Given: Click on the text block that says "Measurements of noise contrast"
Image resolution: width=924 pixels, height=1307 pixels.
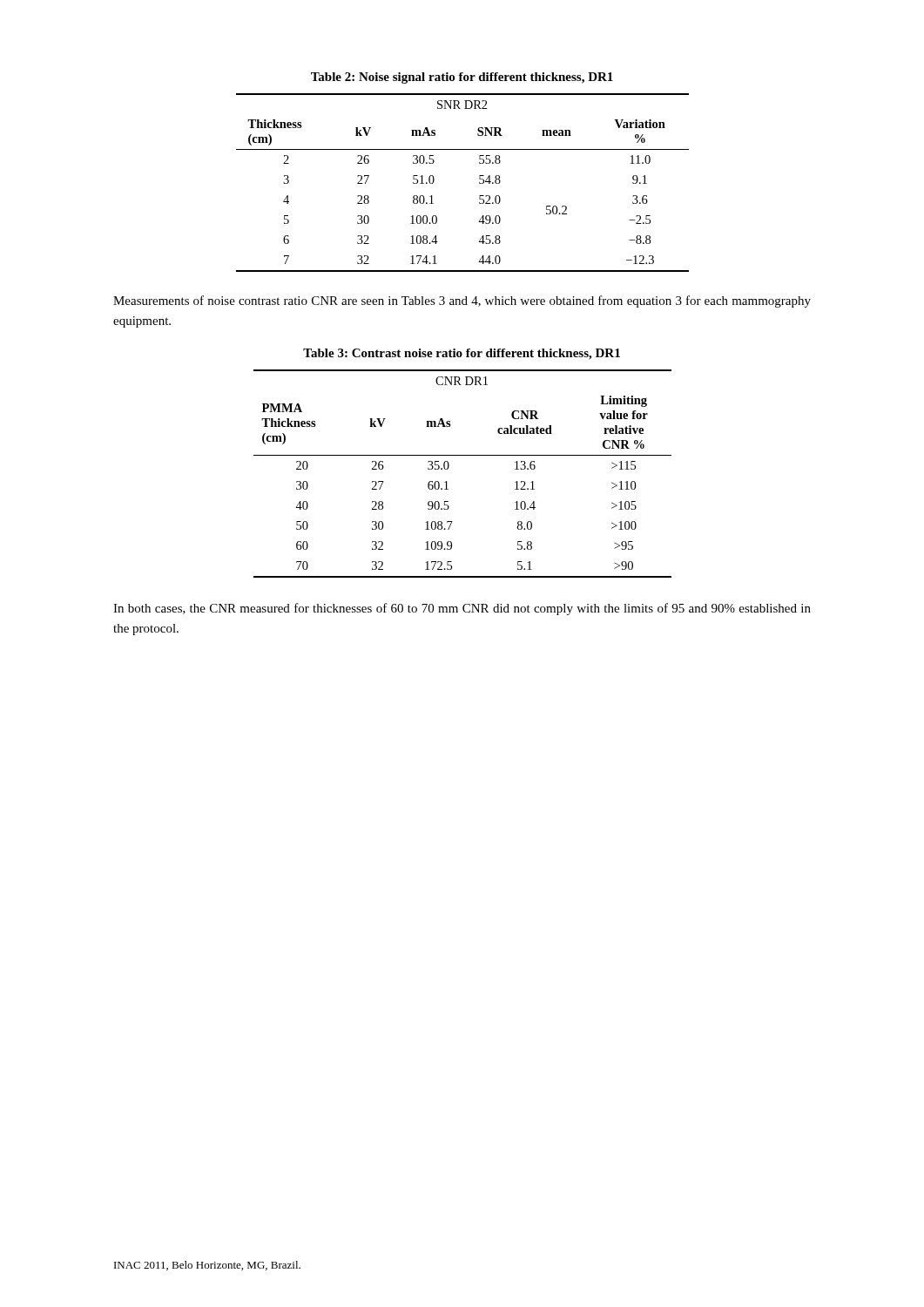Looking at the screenshot, I should pos(462,310).
